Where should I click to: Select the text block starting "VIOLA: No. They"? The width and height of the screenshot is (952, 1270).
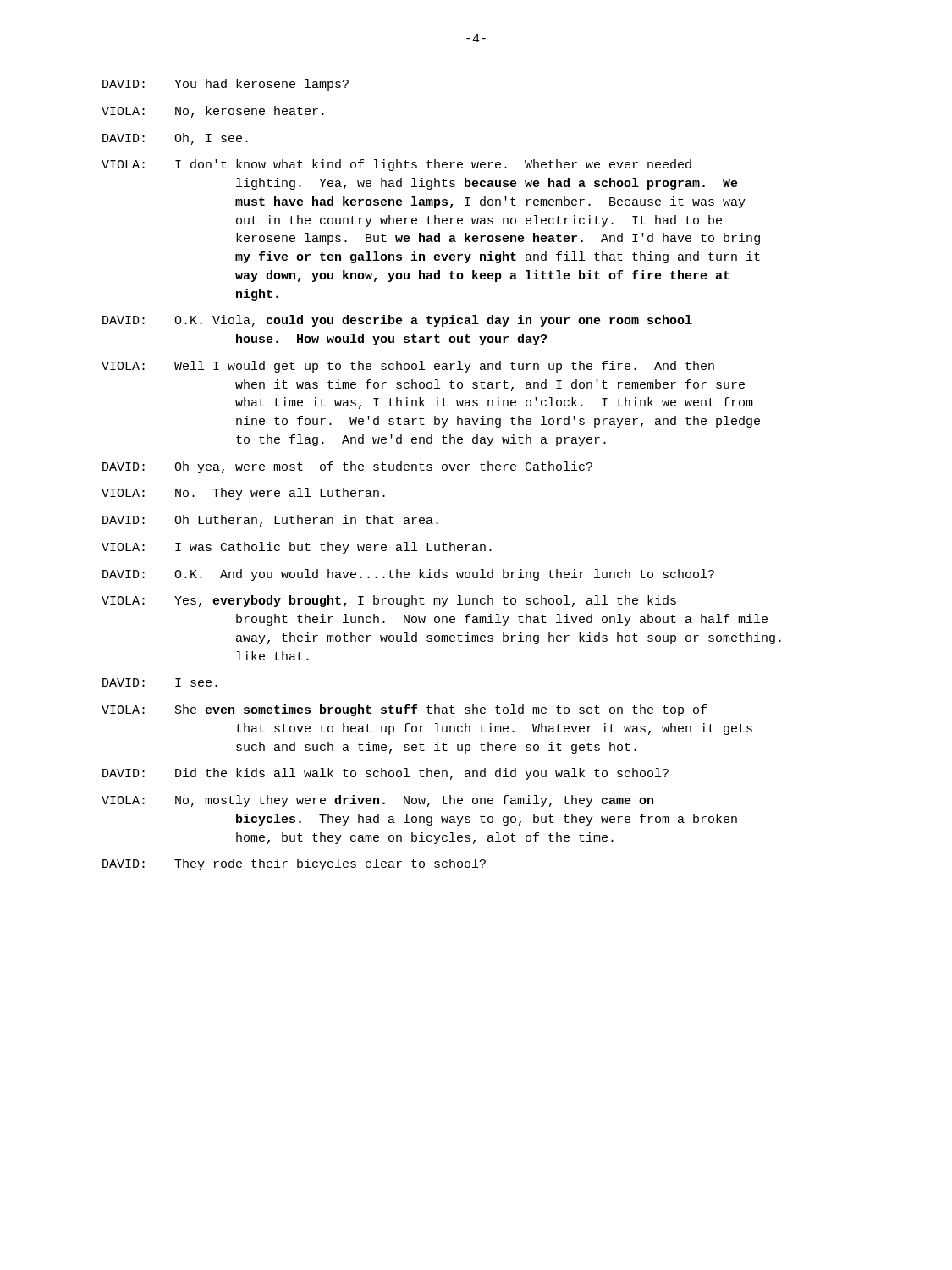243,494
